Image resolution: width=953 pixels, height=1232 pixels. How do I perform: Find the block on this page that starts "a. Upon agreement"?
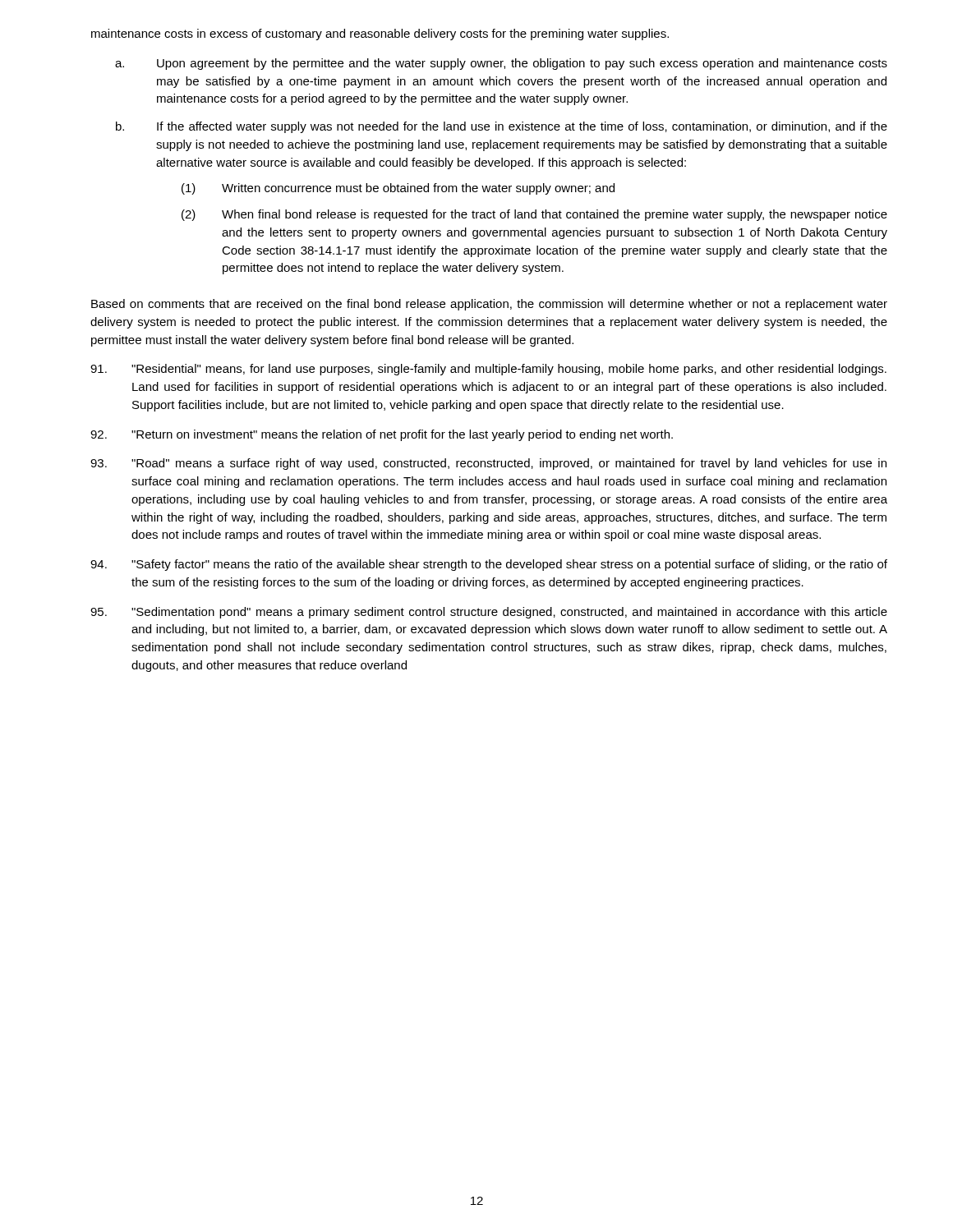[x=501, y=81]
